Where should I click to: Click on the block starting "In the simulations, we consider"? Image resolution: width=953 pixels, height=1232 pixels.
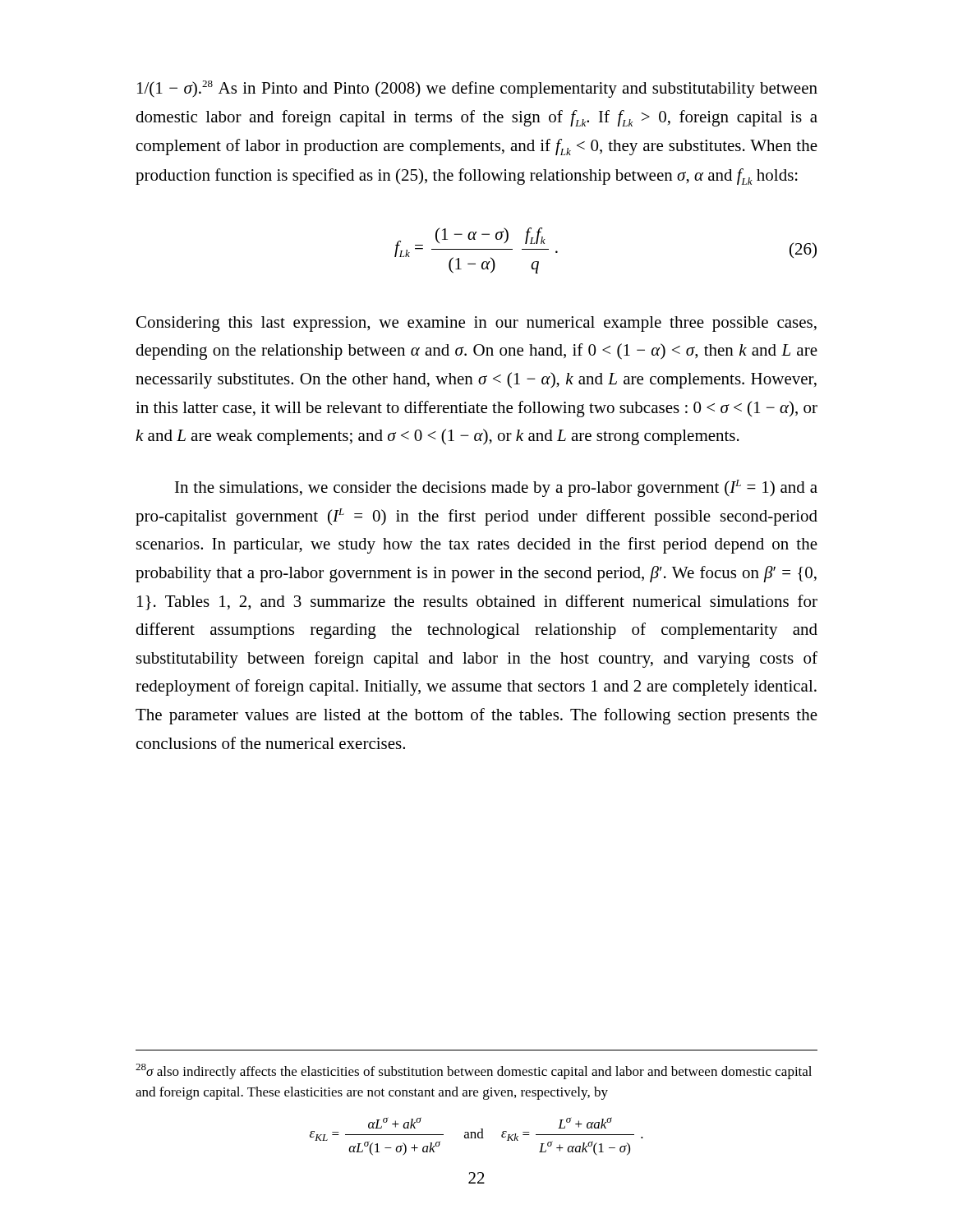(476, 615)
